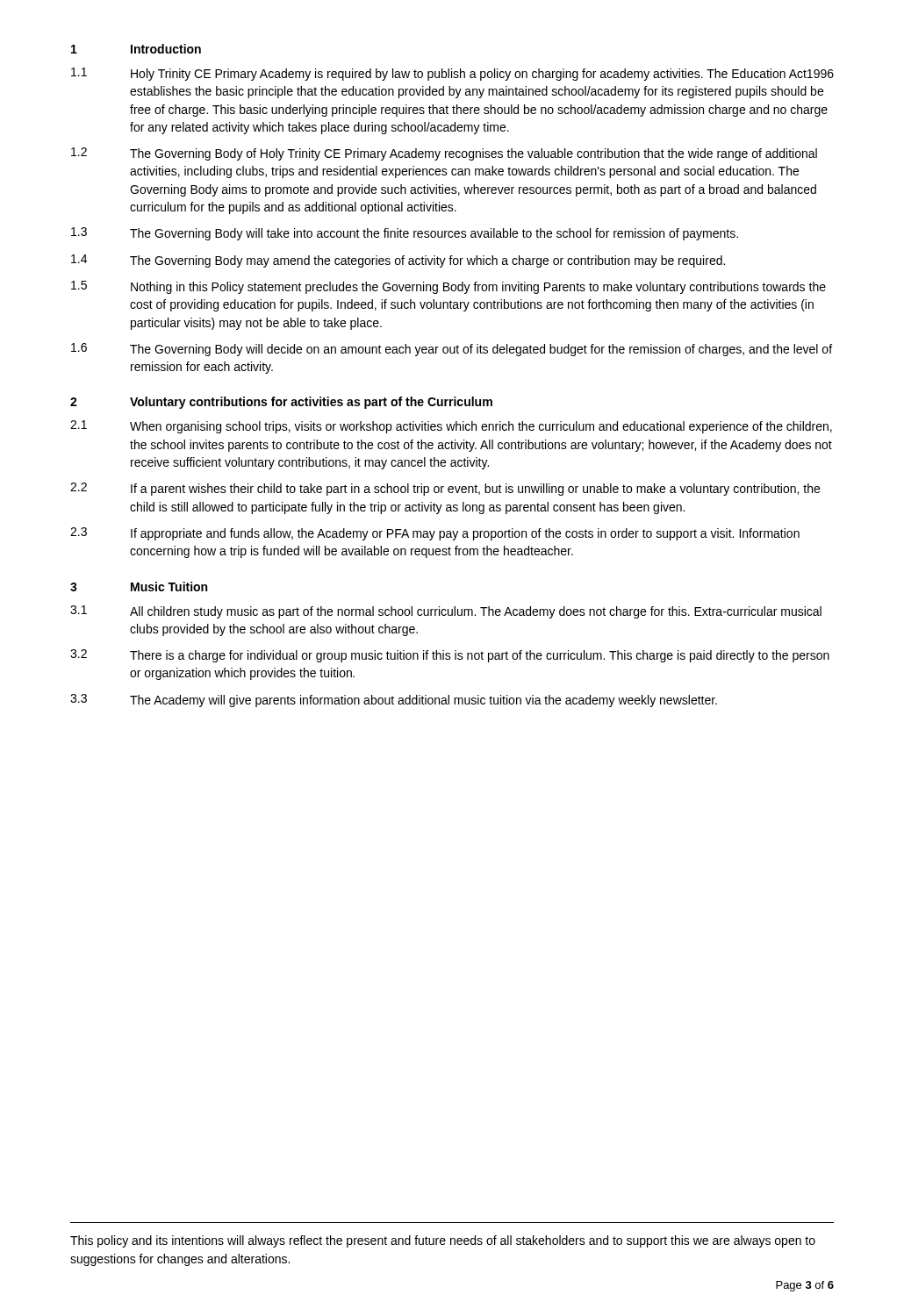Screen dimensions: 1316x904
Task: Locate the text block starting "3.2 There is a charge for"
Action: click(x=452, y=665)
